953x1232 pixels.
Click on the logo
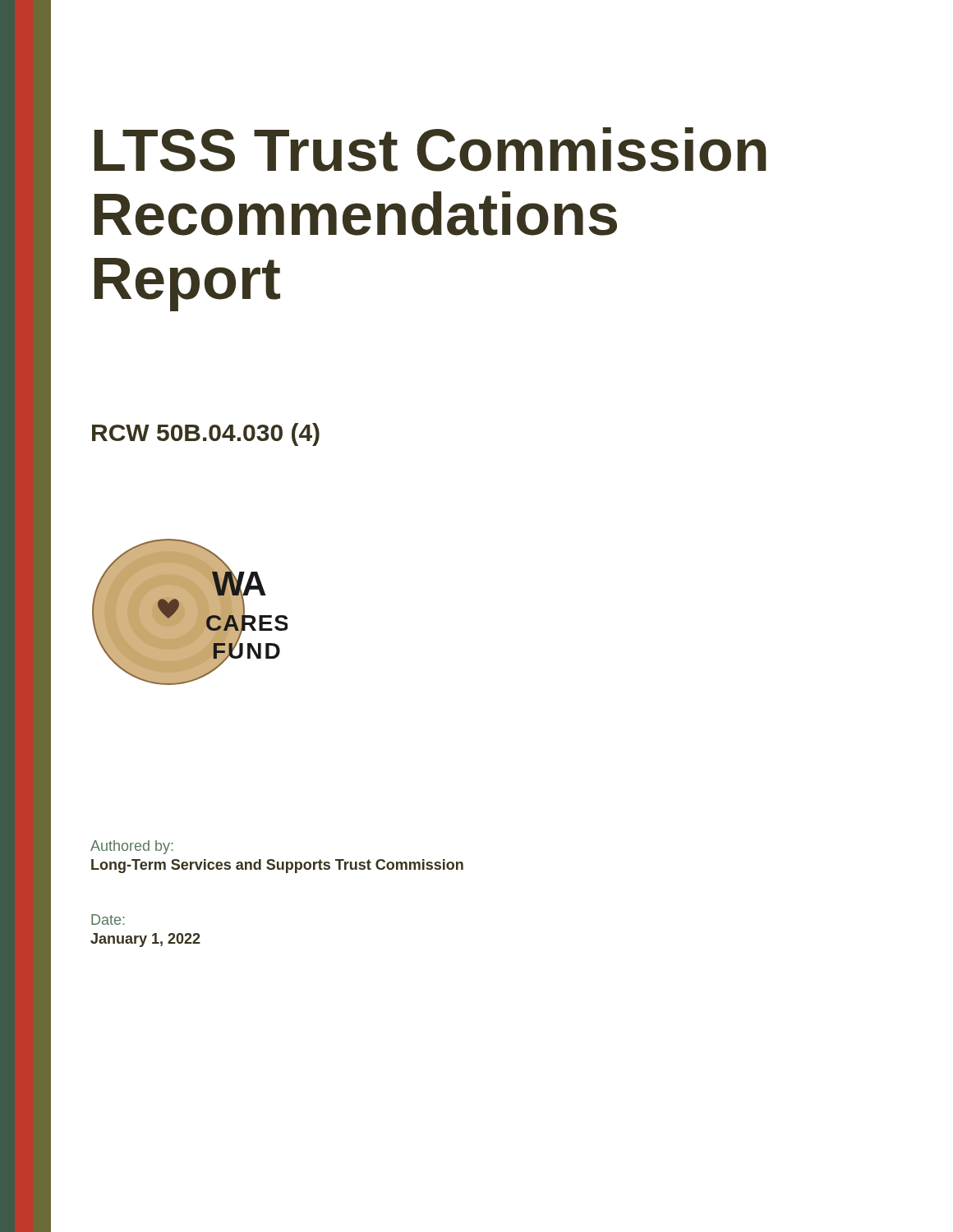pos(197,609)
